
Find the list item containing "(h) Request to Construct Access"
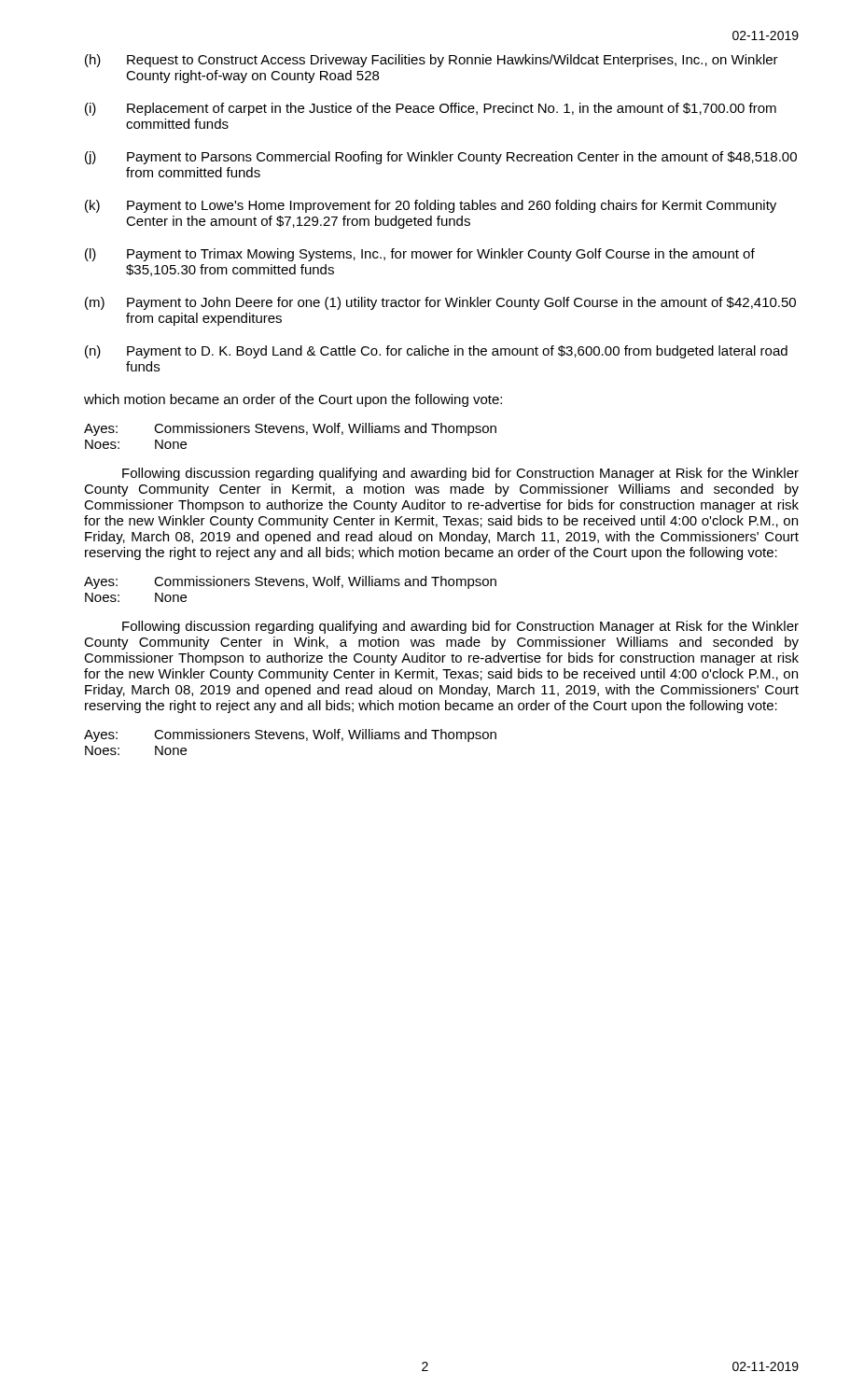(x=441, y=67)
